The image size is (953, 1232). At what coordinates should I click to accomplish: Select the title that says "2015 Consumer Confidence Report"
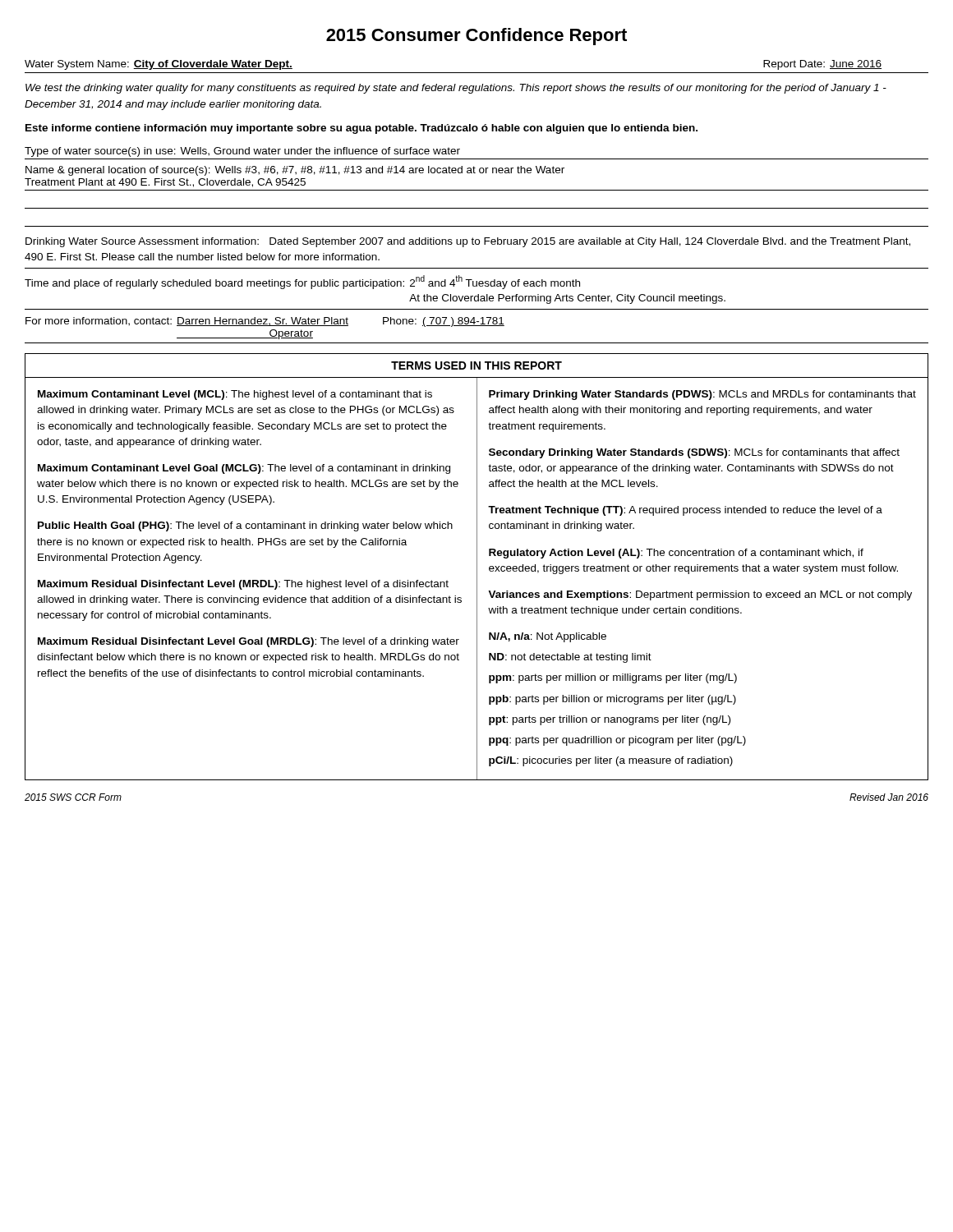[476, 35]
